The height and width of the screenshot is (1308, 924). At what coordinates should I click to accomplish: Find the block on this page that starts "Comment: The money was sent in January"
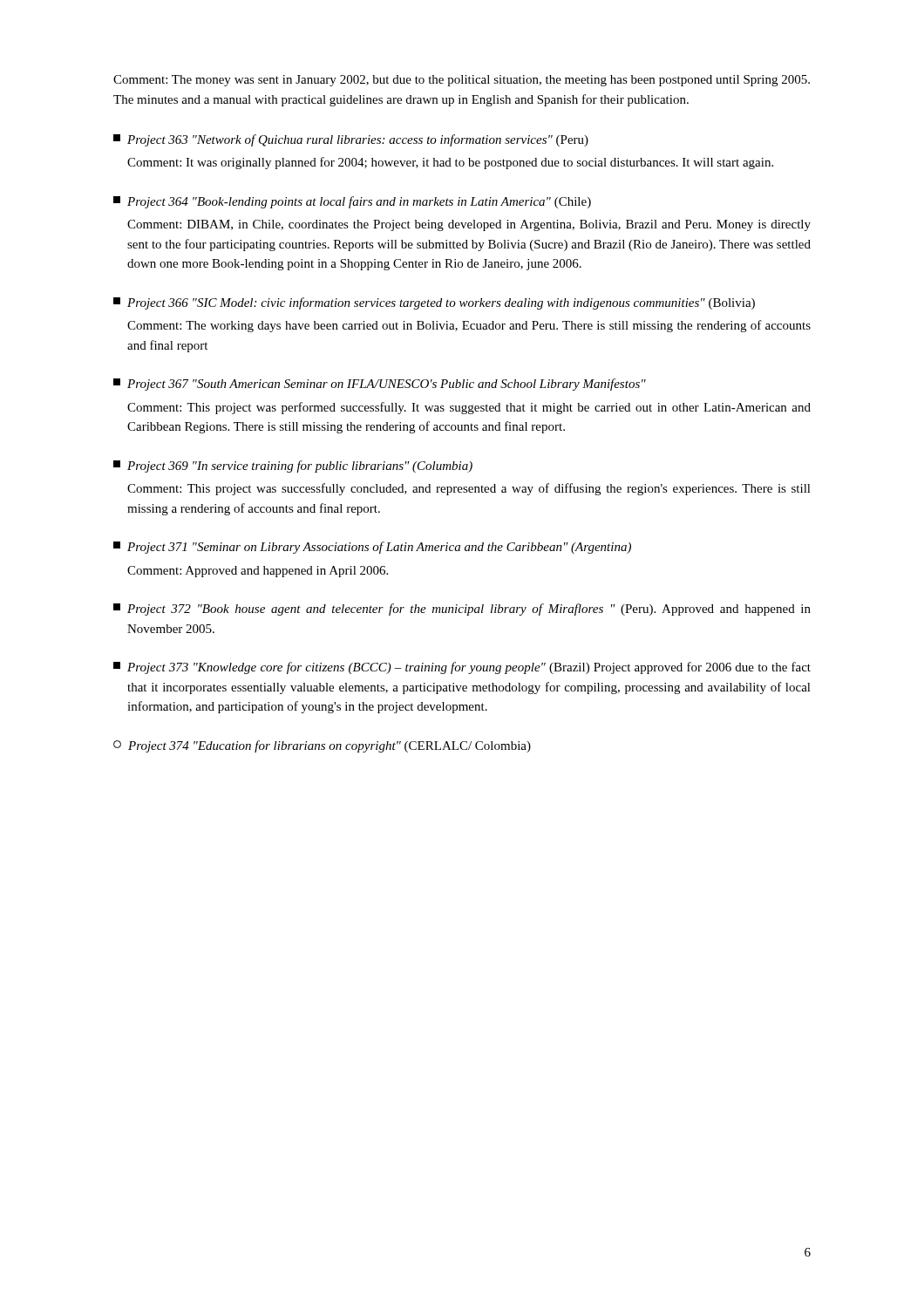tap(462, 89)
